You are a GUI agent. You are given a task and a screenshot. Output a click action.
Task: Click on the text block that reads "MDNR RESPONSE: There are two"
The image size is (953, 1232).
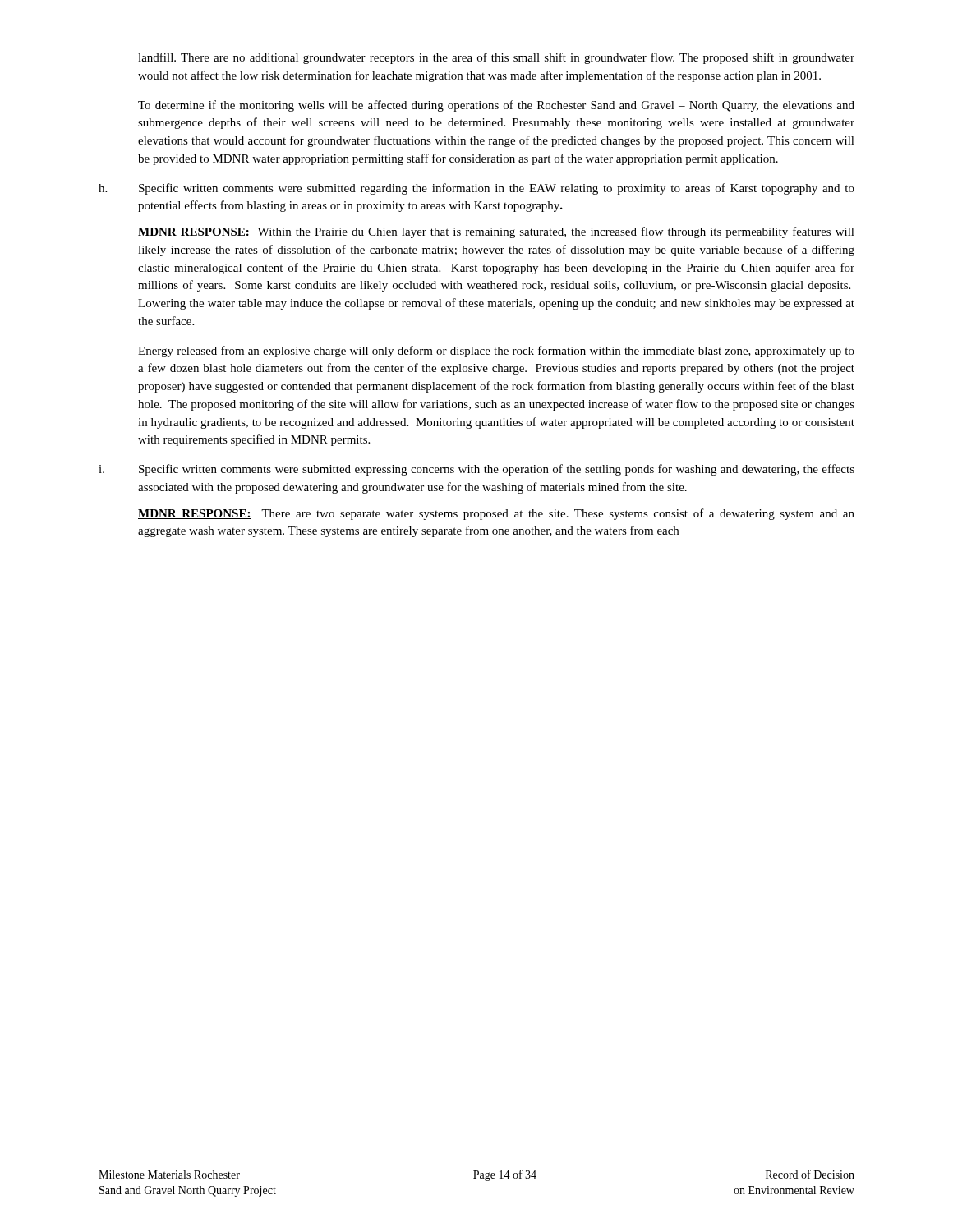pos(496,522)
